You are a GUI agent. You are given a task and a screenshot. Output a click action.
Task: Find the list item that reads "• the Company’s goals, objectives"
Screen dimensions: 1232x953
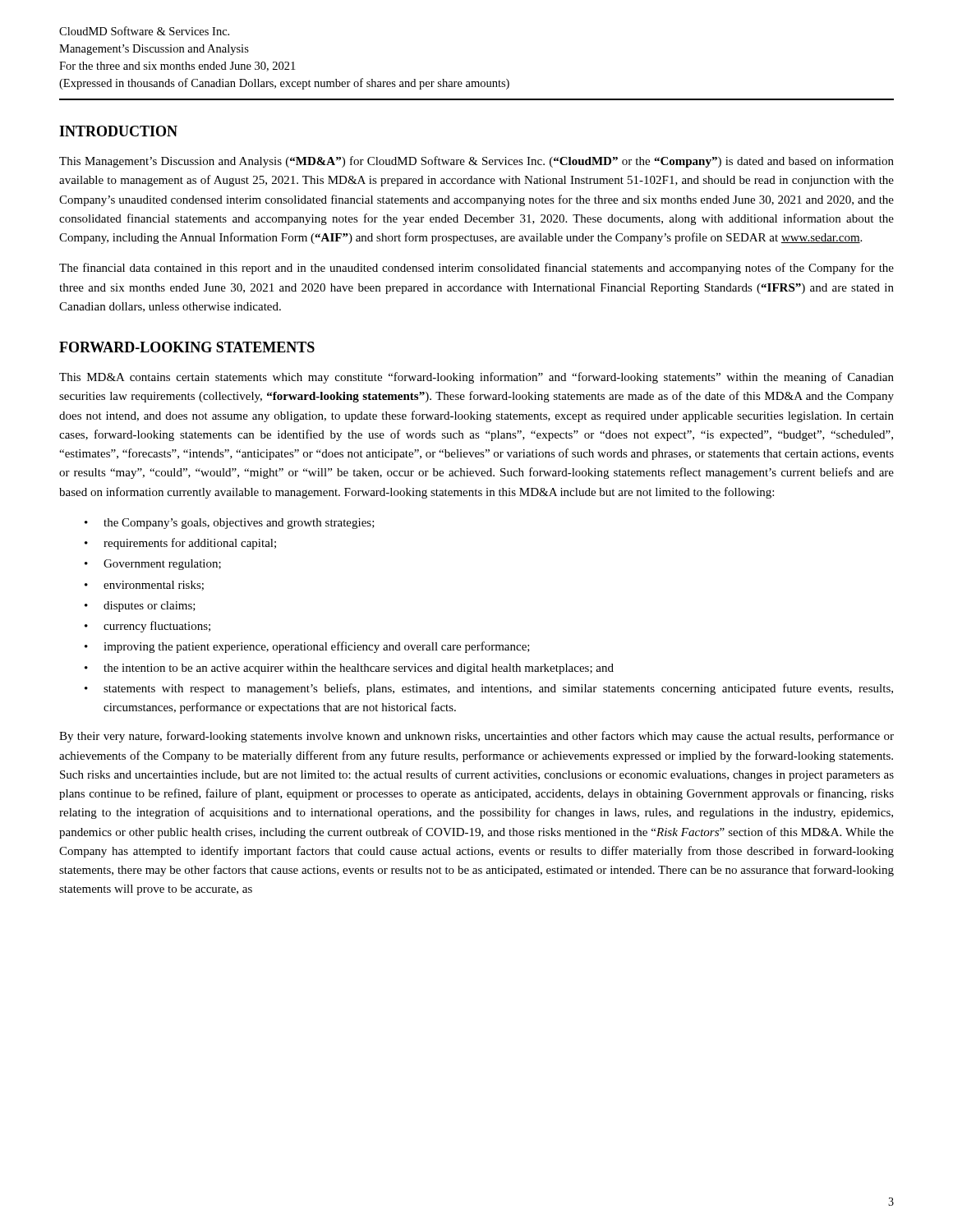pos(230,524)
